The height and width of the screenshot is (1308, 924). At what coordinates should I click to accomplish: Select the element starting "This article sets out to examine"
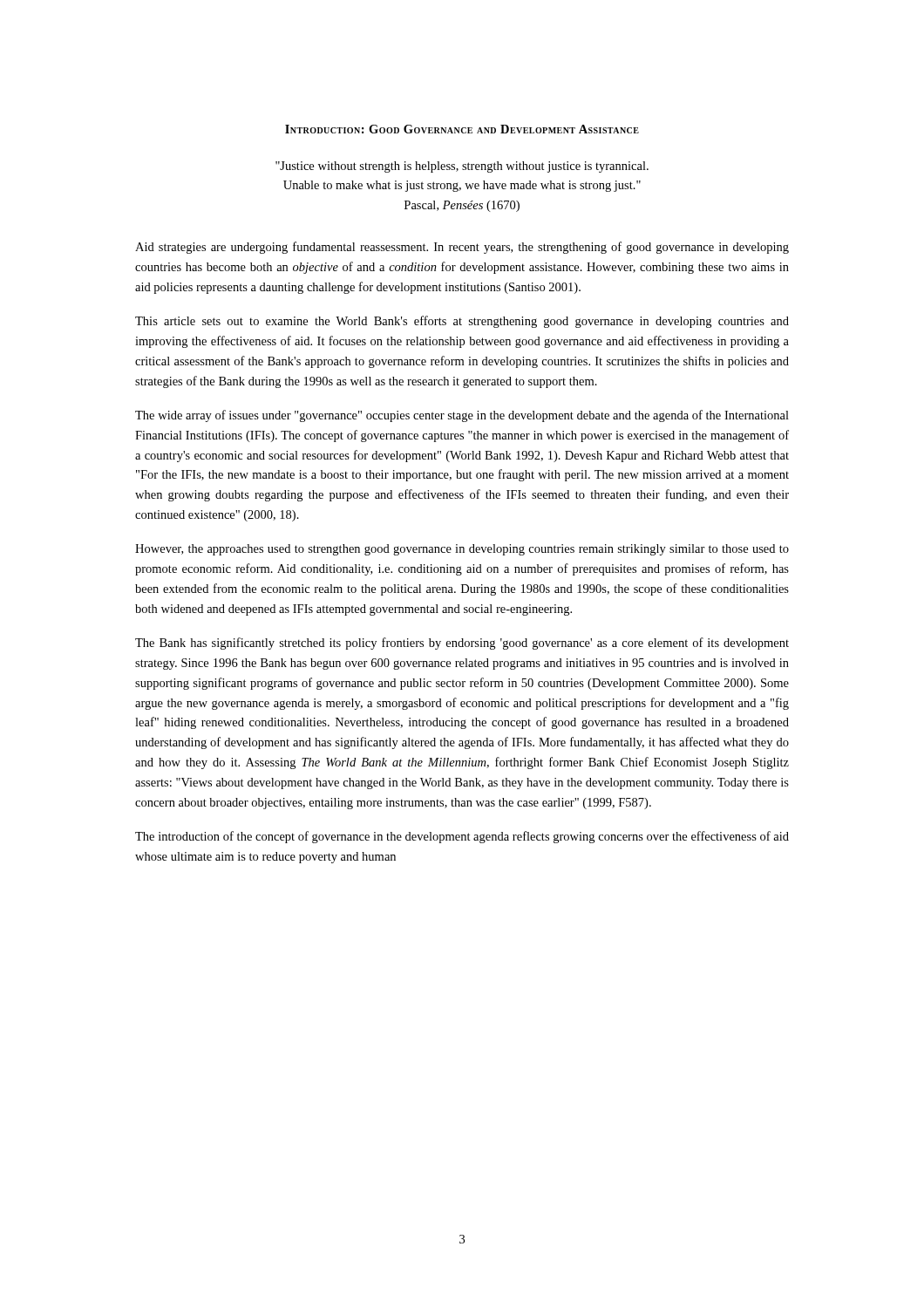coord(462,351)
